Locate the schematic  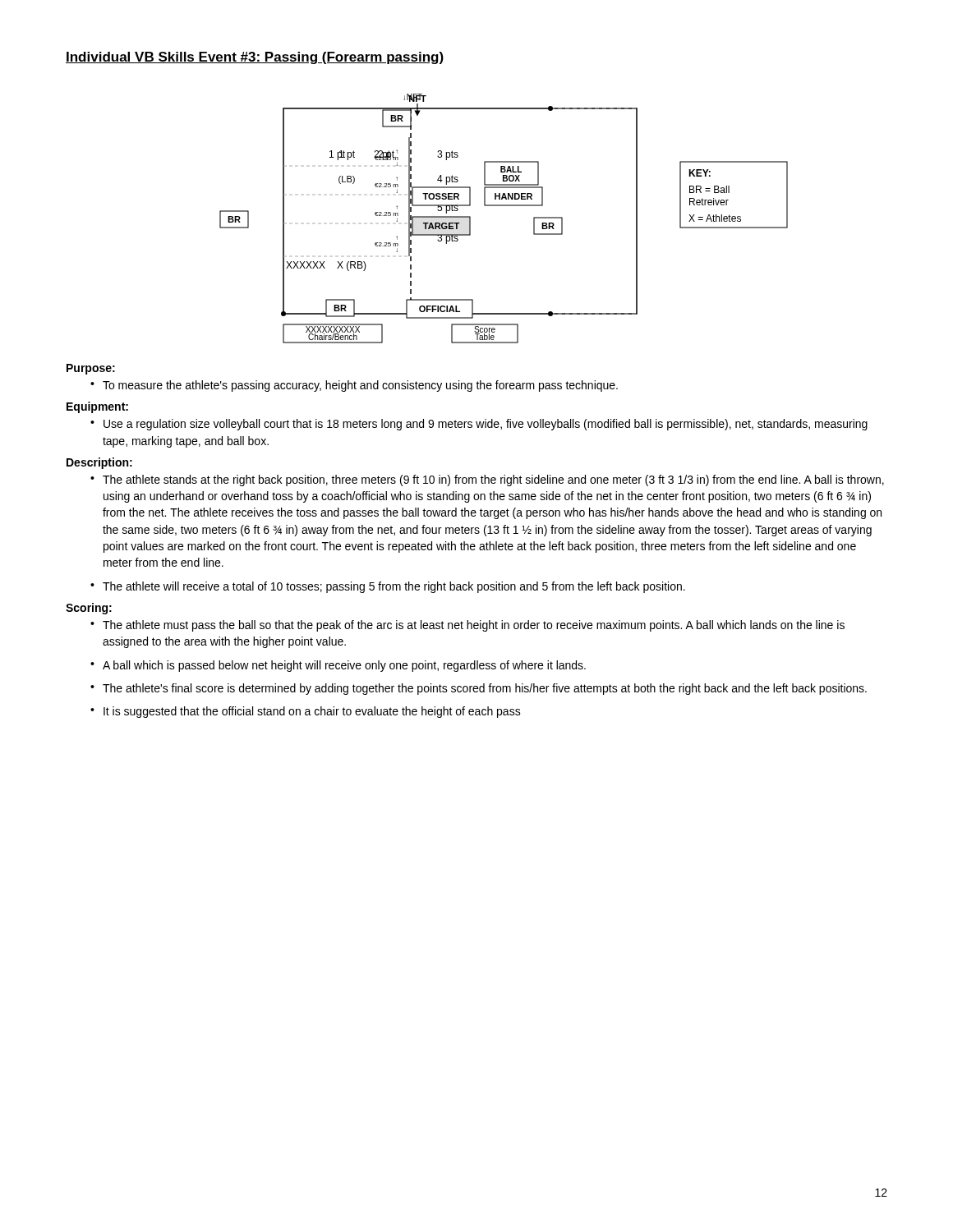[476, 215]
